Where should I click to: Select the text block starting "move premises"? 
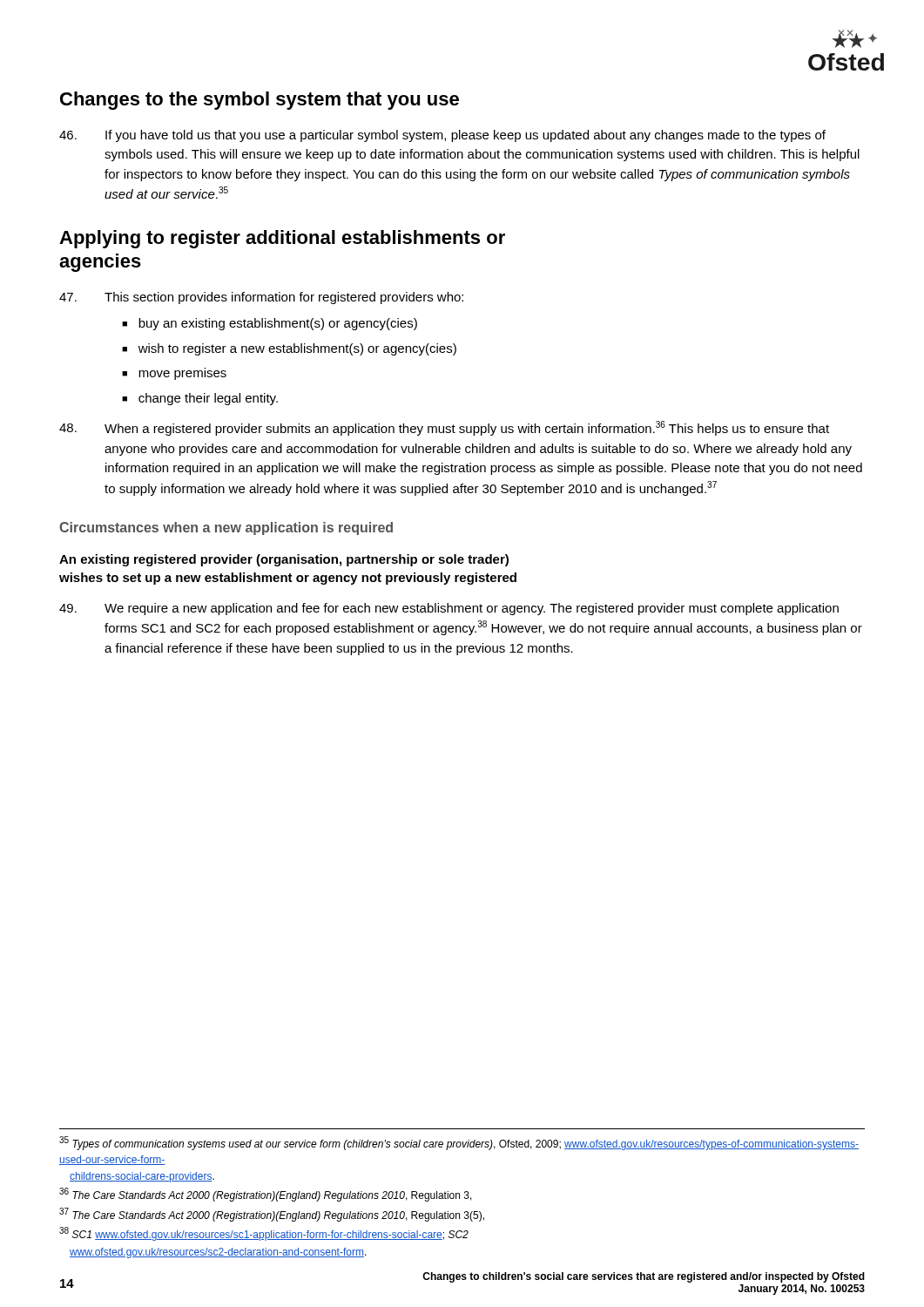pyautogui.click(x=182, y=372)
